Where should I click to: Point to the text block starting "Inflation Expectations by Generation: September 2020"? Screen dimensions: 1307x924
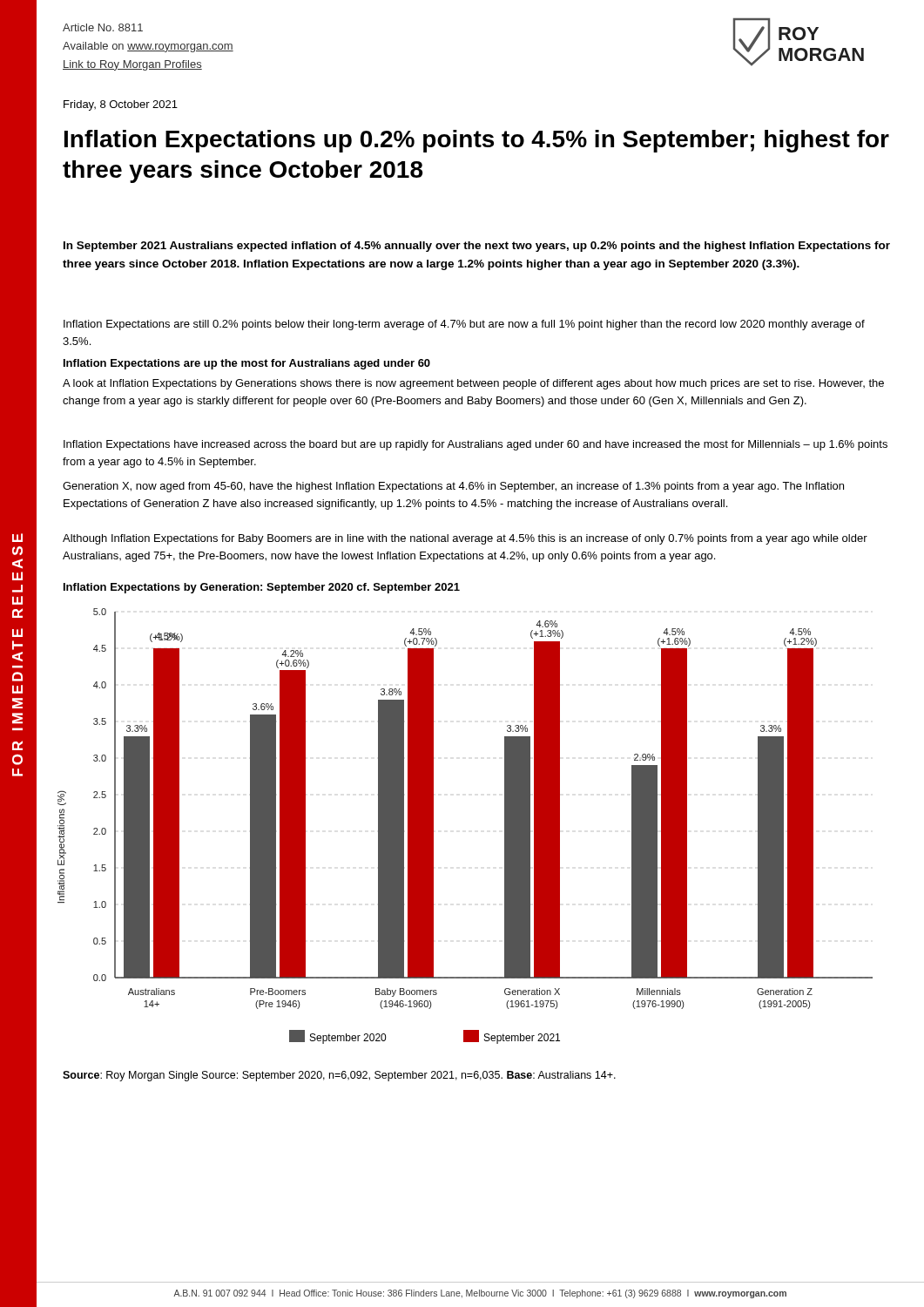[x=261, y=587]
